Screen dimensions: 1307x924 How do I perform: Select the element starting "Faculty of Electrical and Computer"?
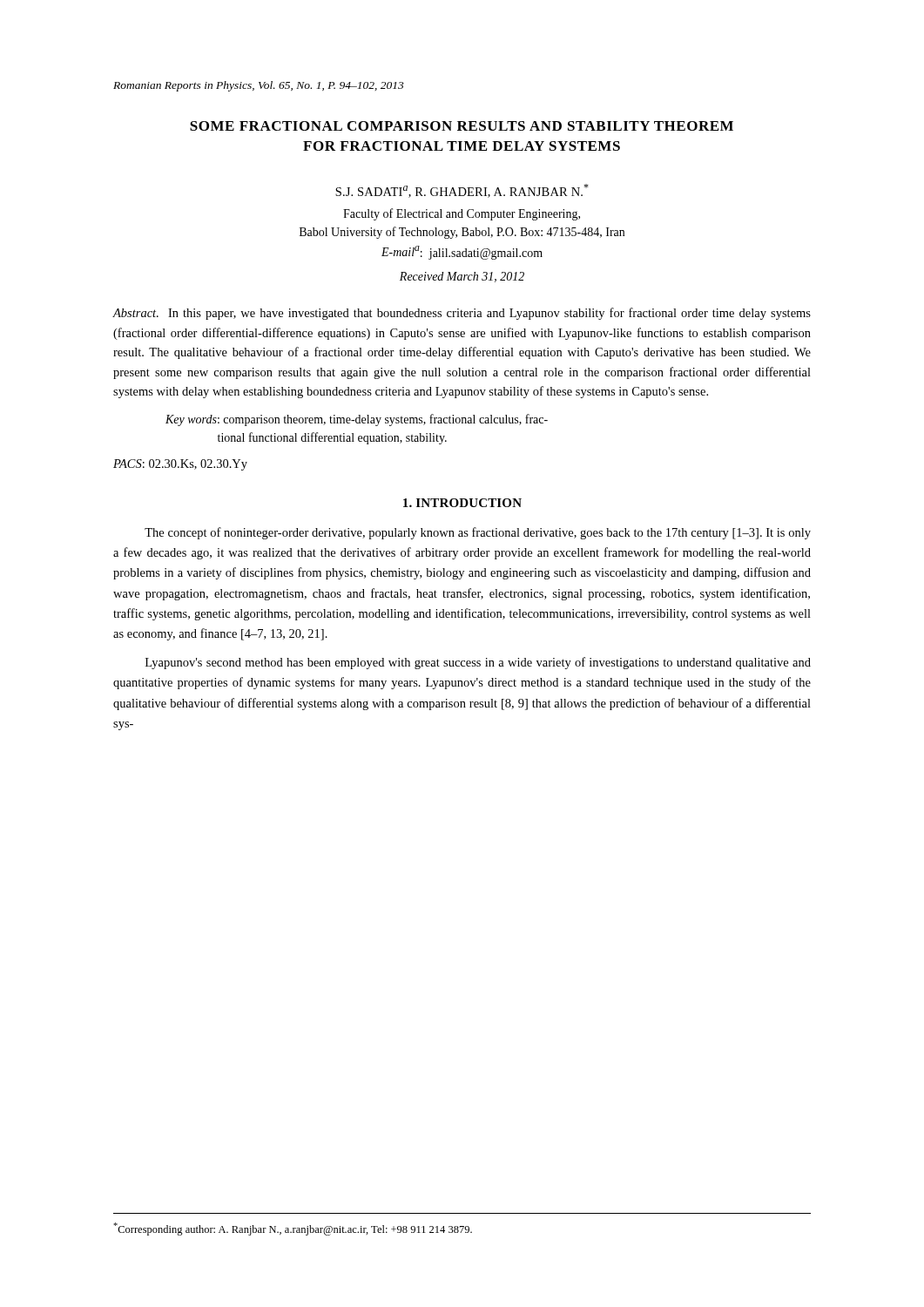click(x=462, y=233)
